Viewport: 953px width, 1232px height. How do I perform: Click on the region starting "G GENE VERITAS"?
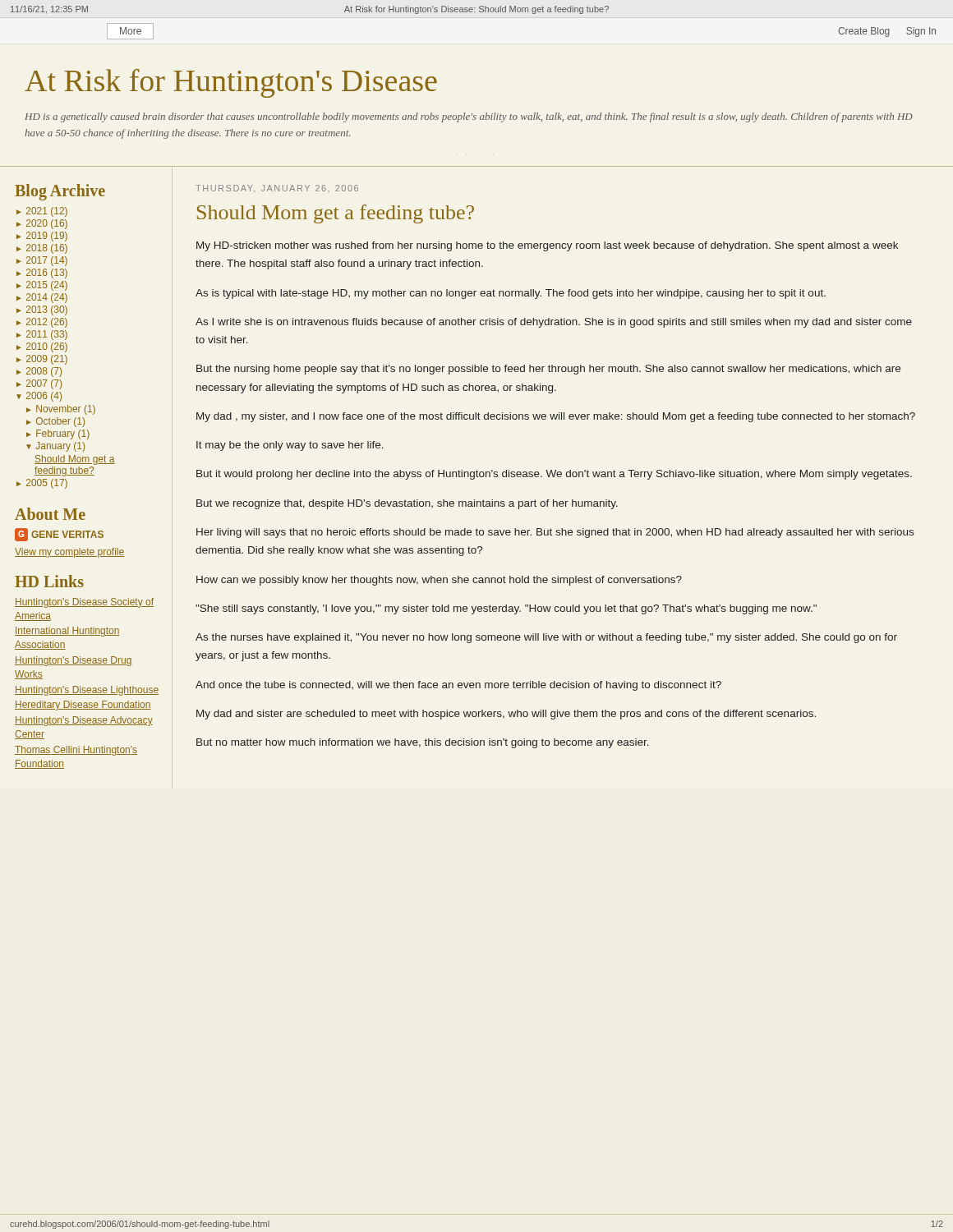click(x=59, y=535)
